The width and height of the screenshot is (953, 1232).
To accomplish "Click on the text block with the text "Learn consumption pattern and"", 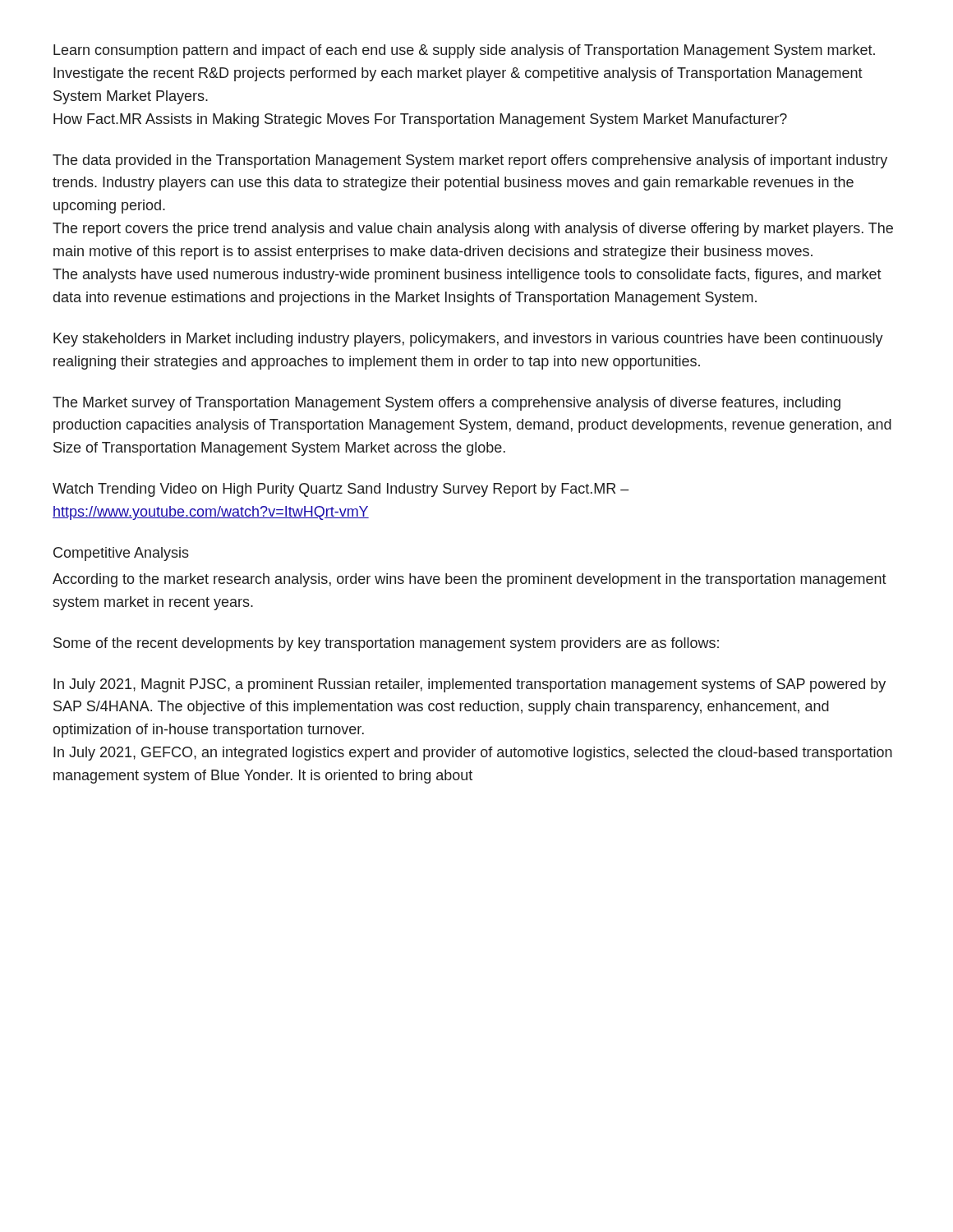I will click(476, 85).
